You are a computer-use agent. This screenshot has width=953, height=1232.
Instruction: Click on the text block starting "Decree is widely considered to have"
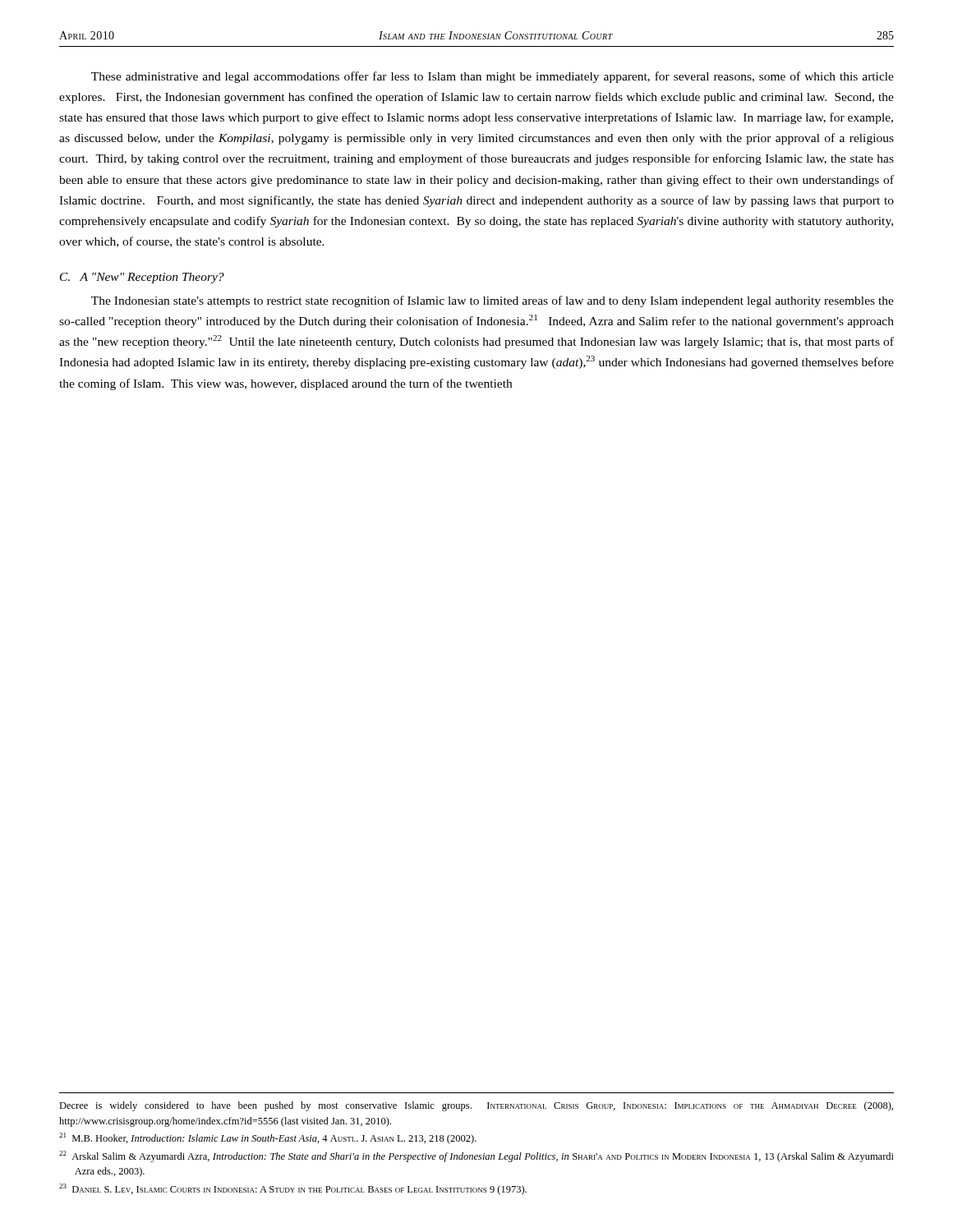click(476, 1147)
